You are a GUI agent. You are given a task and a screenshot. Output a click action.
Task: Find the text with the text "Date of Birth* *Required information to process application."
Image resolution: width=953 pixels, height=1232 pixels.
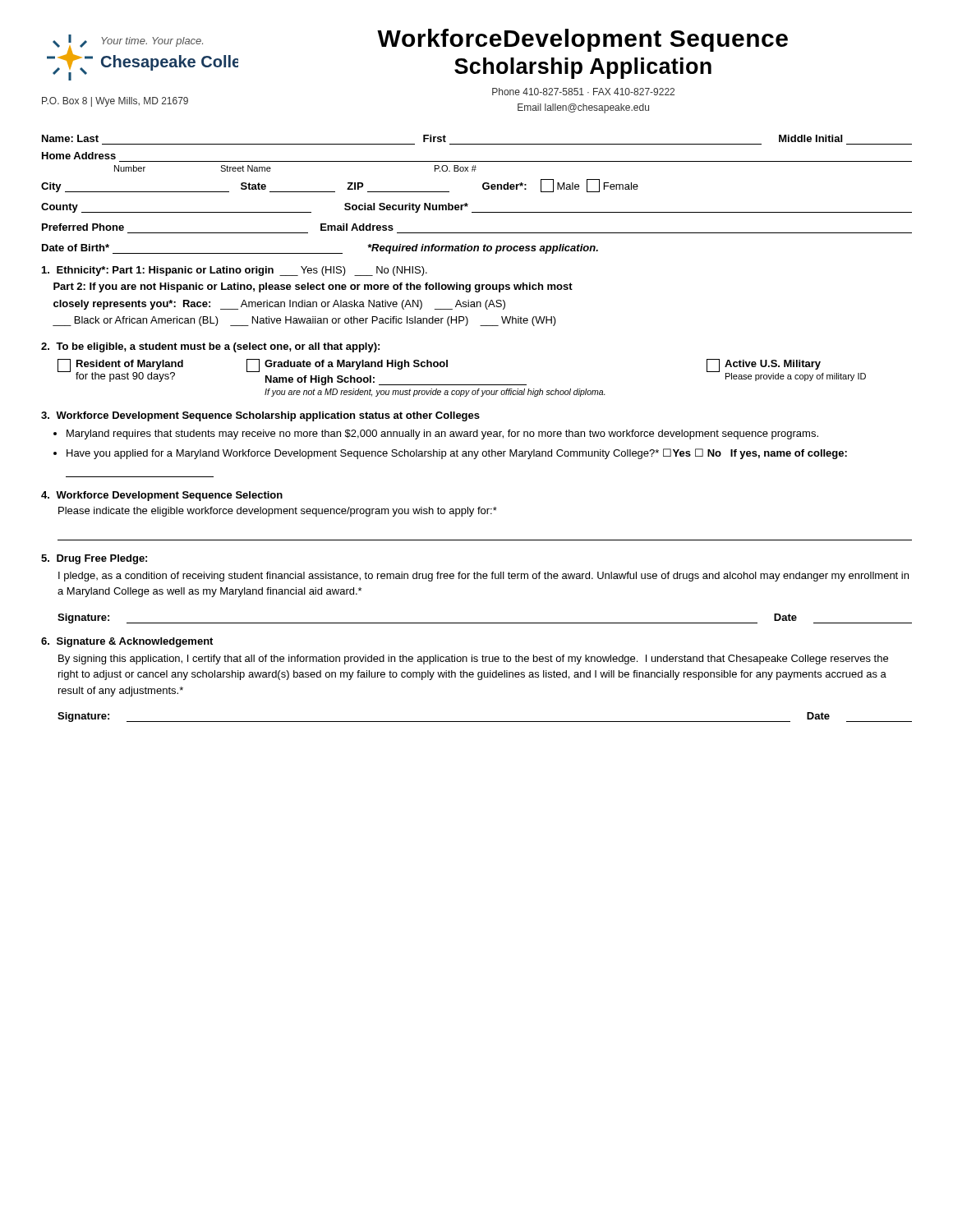(320, 246)
